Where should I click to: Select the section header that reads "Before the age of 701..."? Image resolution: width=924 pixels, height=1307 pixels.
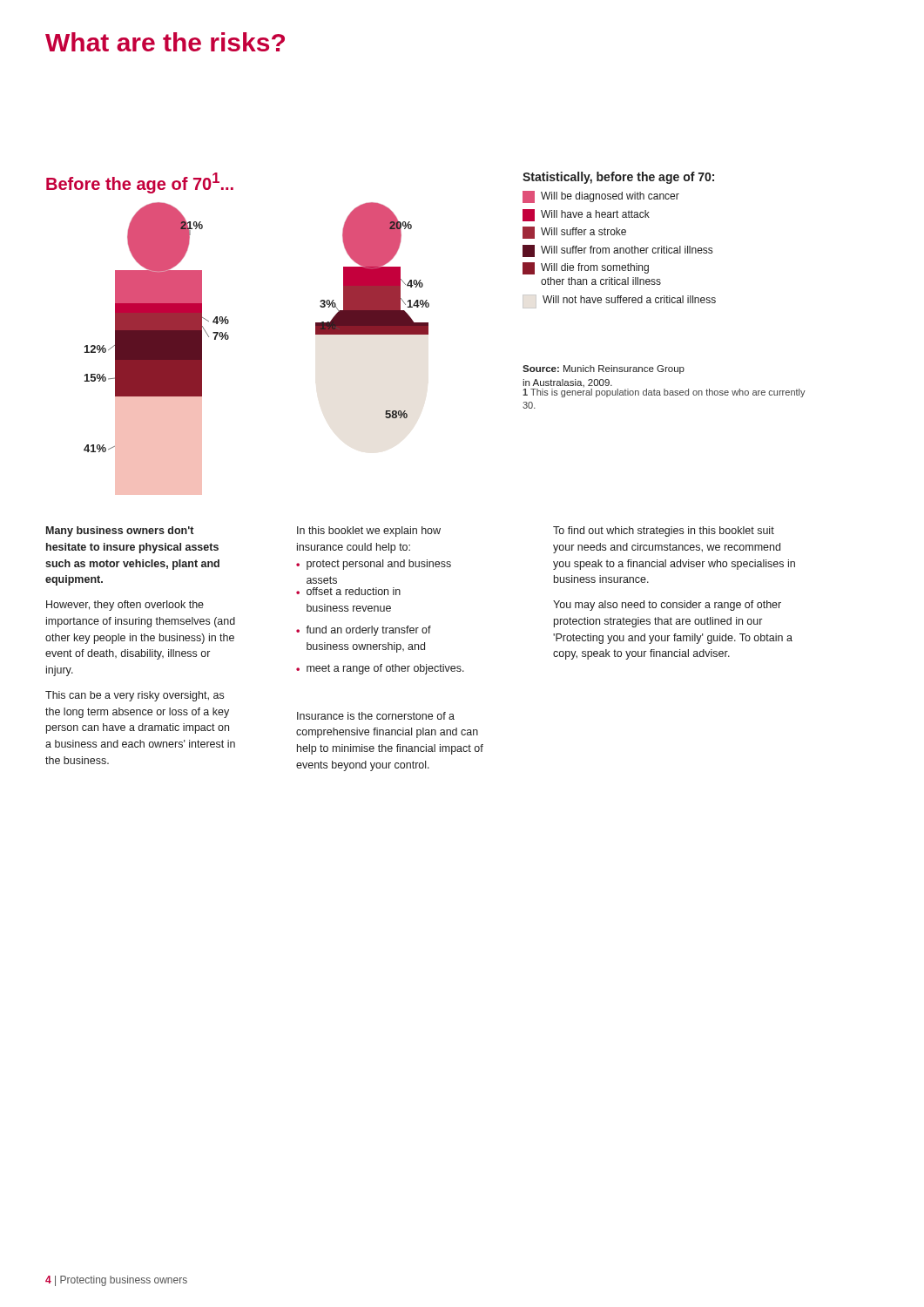tap(140, 182)
